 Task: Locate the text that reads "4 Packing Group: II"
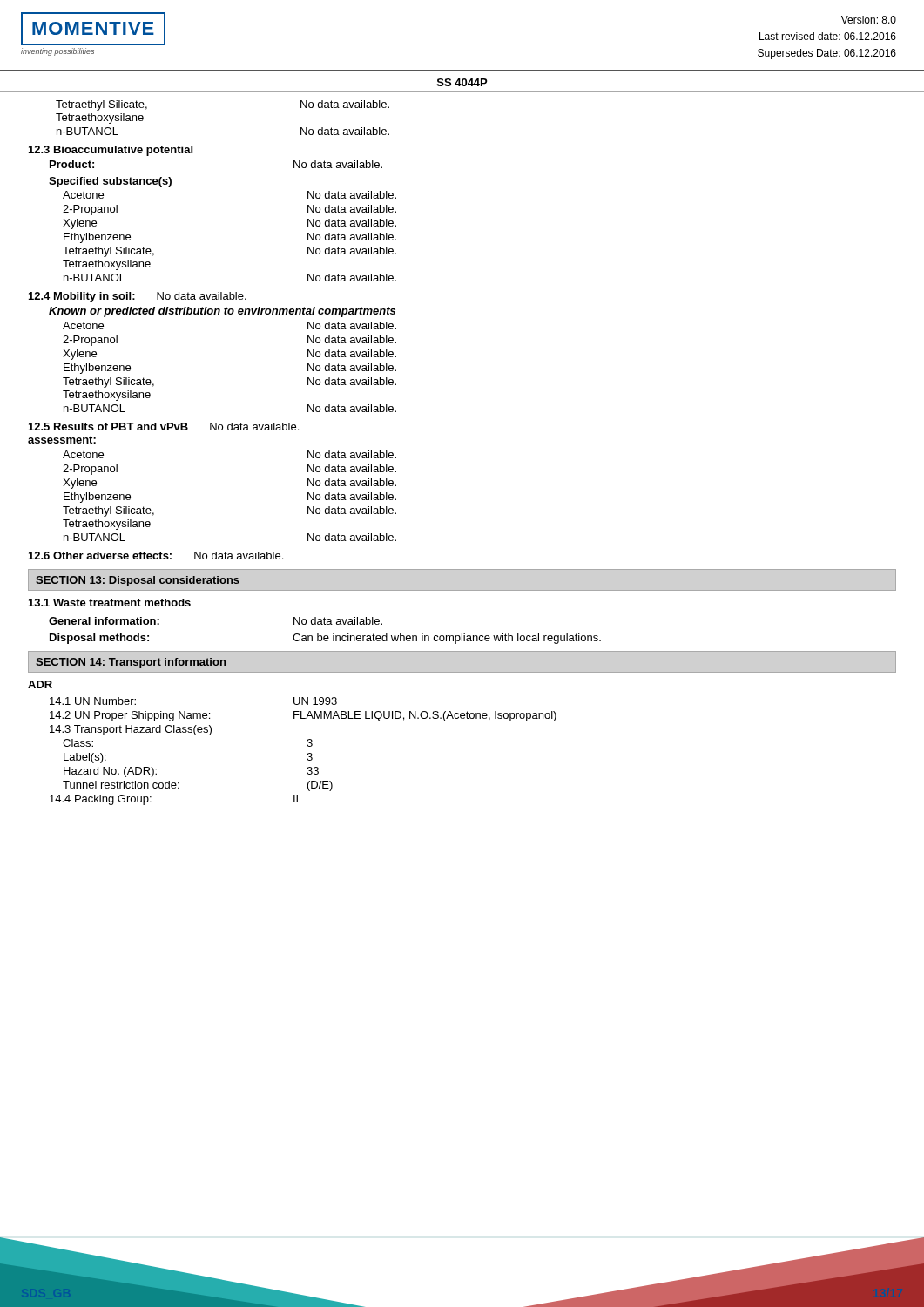[x=167, y=798]
